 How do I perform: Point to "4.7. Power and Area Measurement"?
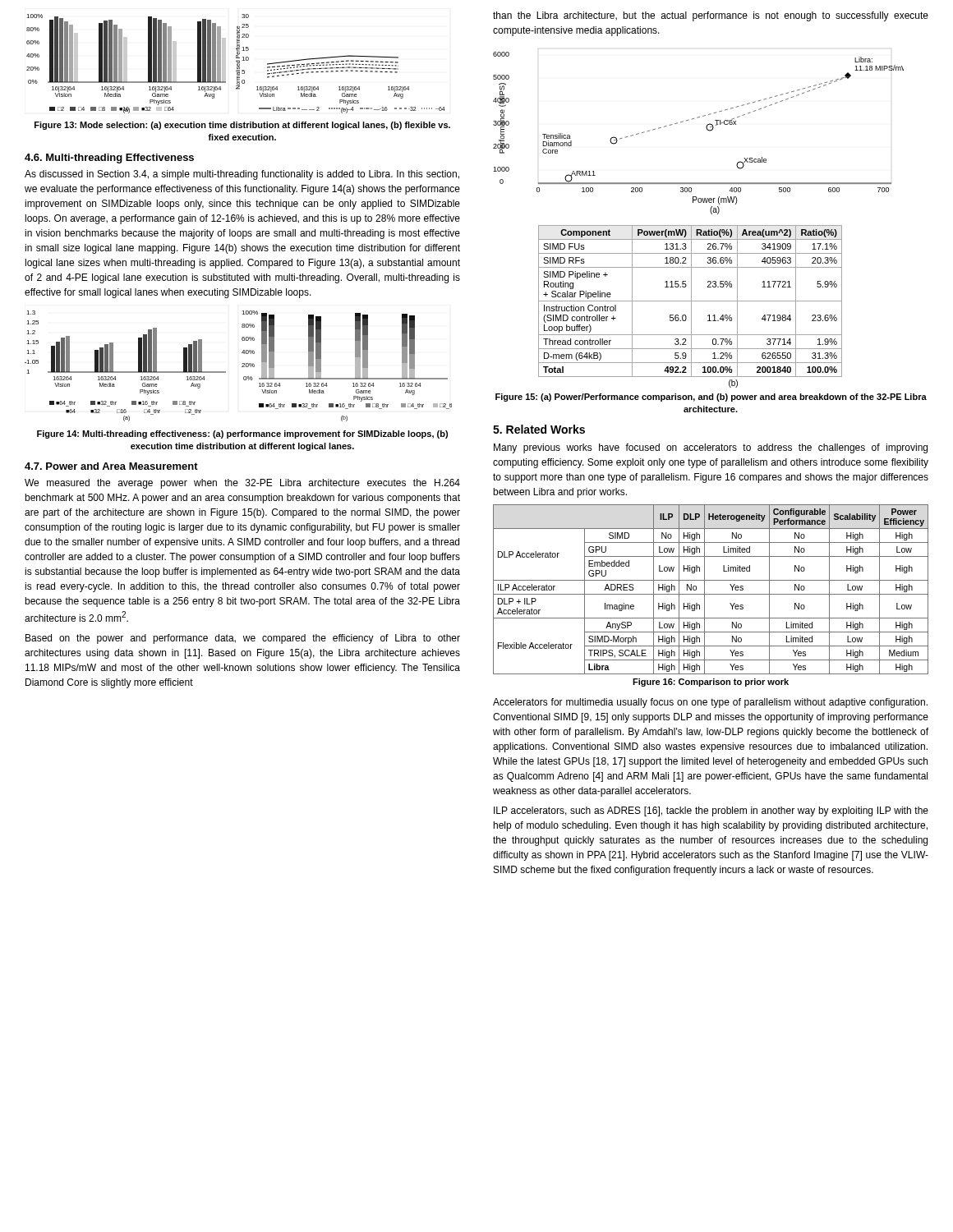click(111, 466)
